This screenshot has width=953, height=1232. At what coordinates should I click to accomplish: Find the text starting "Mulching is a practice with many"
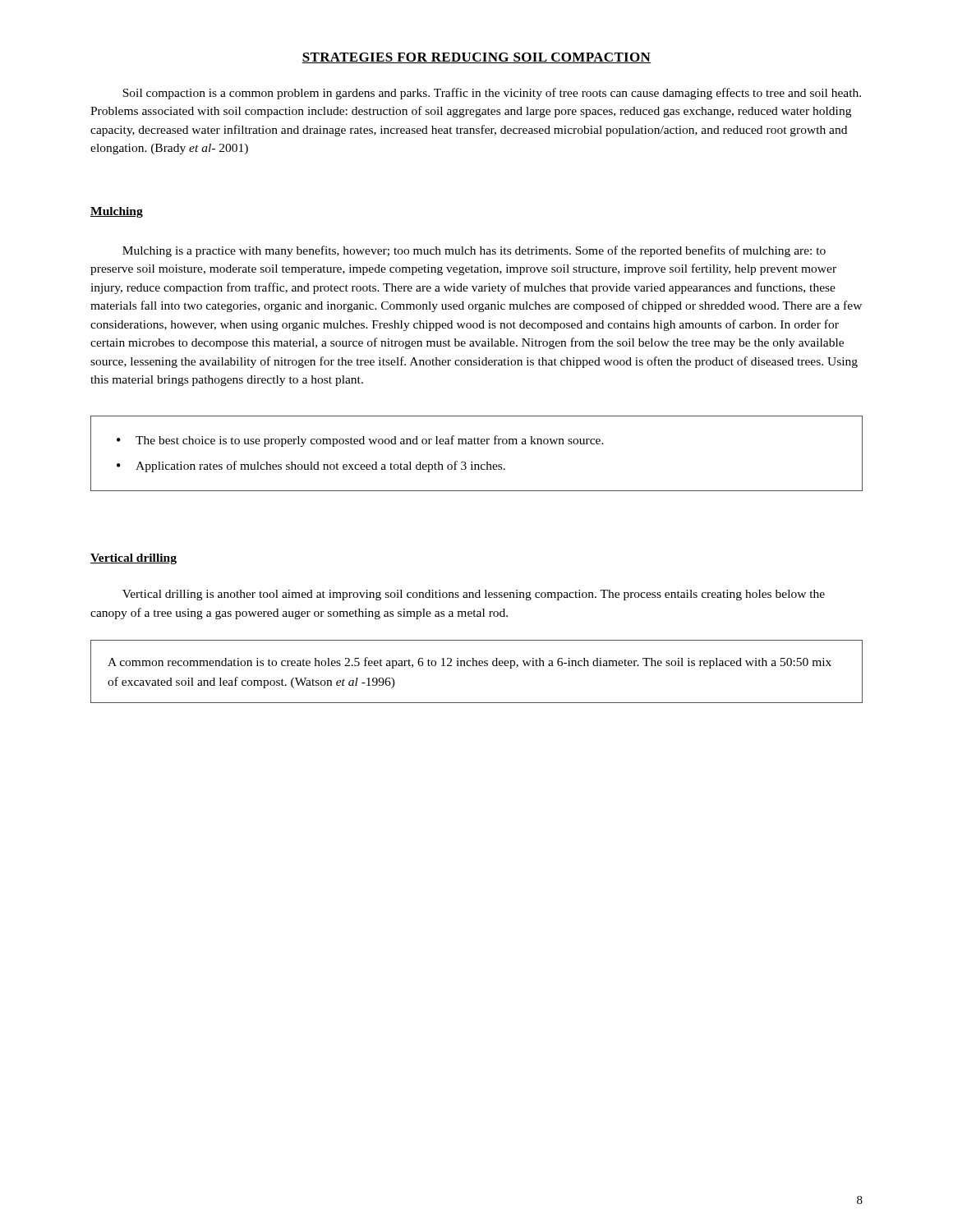476,315
